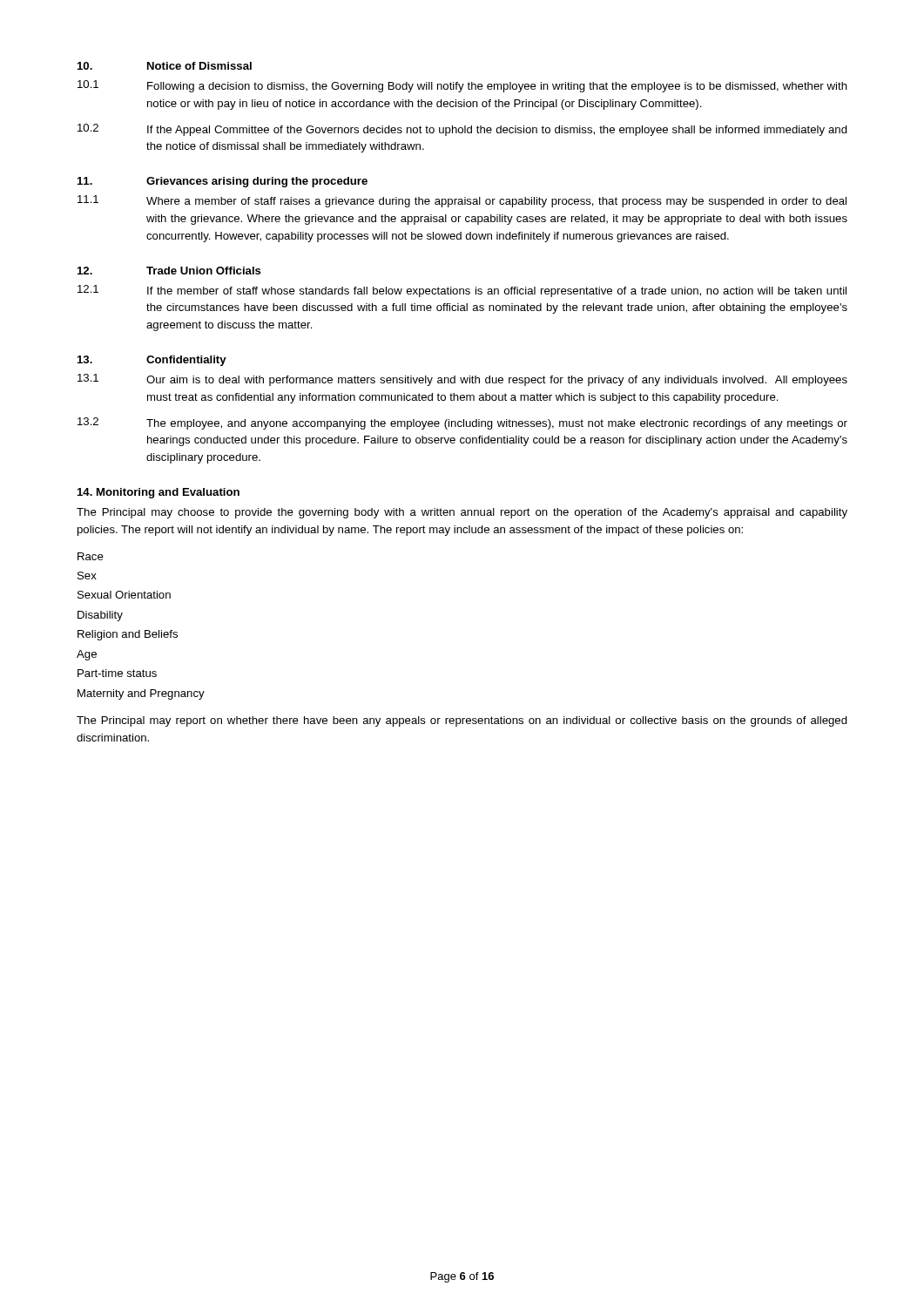Click on the list item that reads "Part-time status"
This screenshot has height=1307, width=924.
click(x=117, y=673)
